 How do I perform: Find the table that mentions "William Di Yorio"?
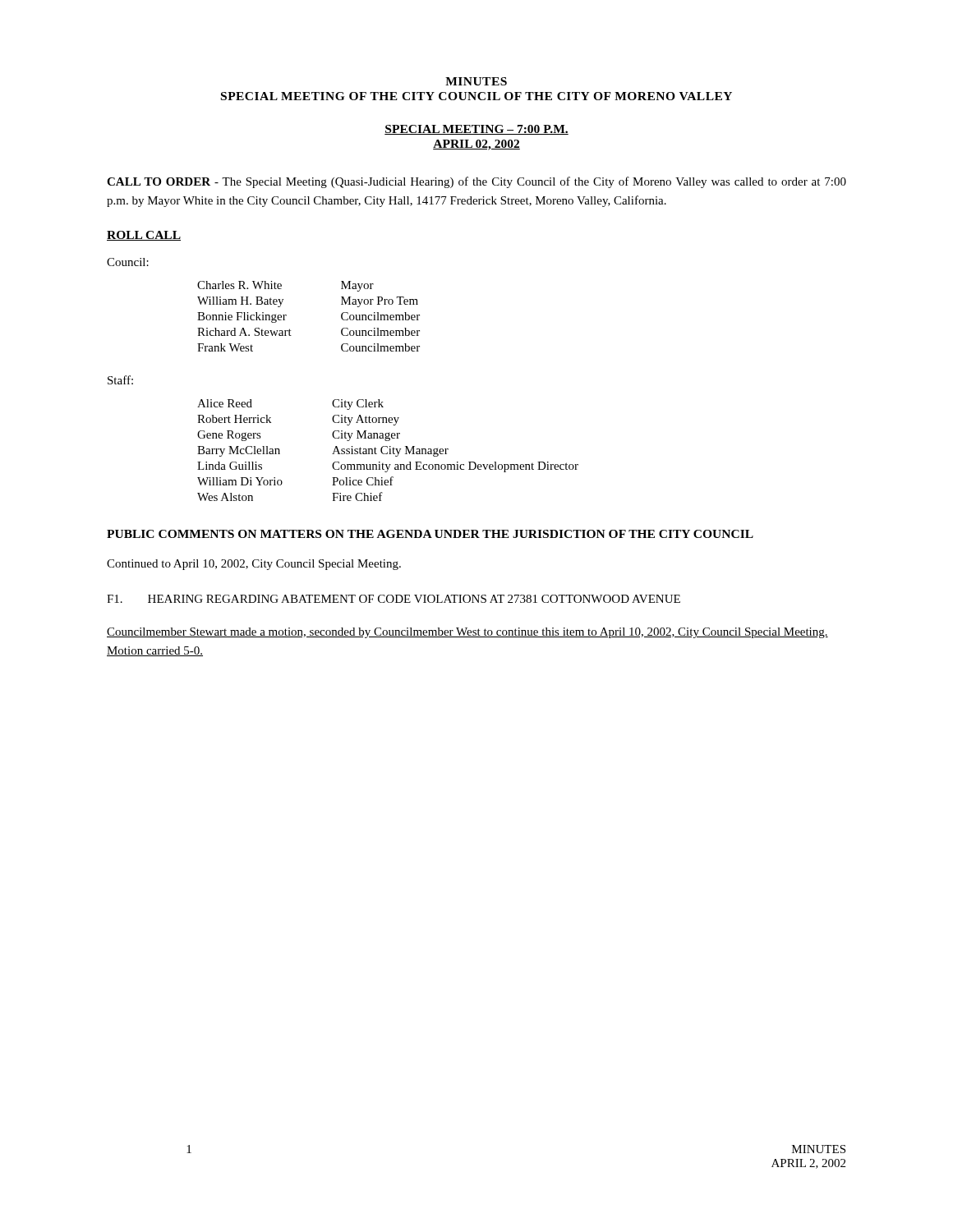click(x=522, y=450)
